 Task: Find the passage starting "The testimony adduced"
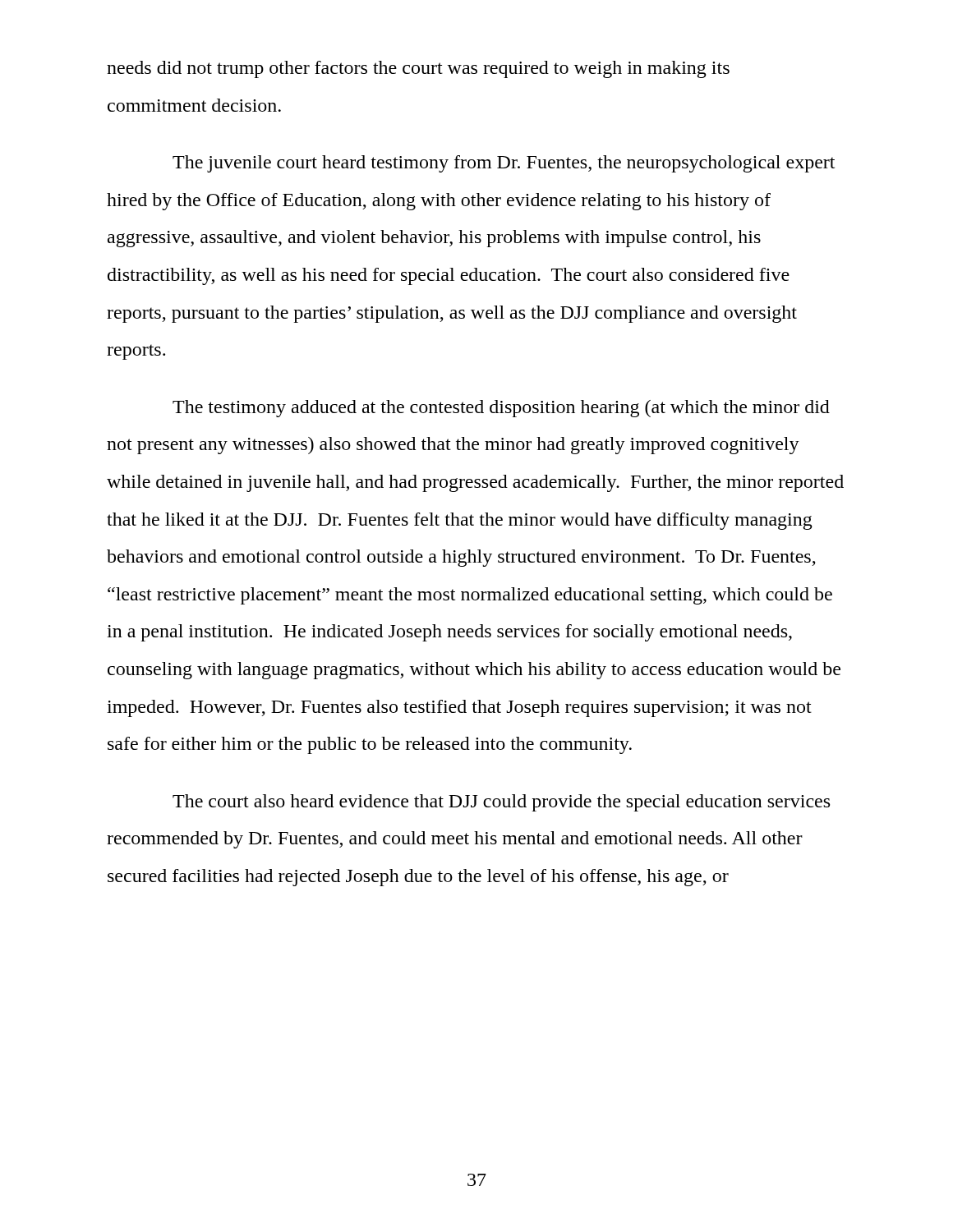[501, 409]
